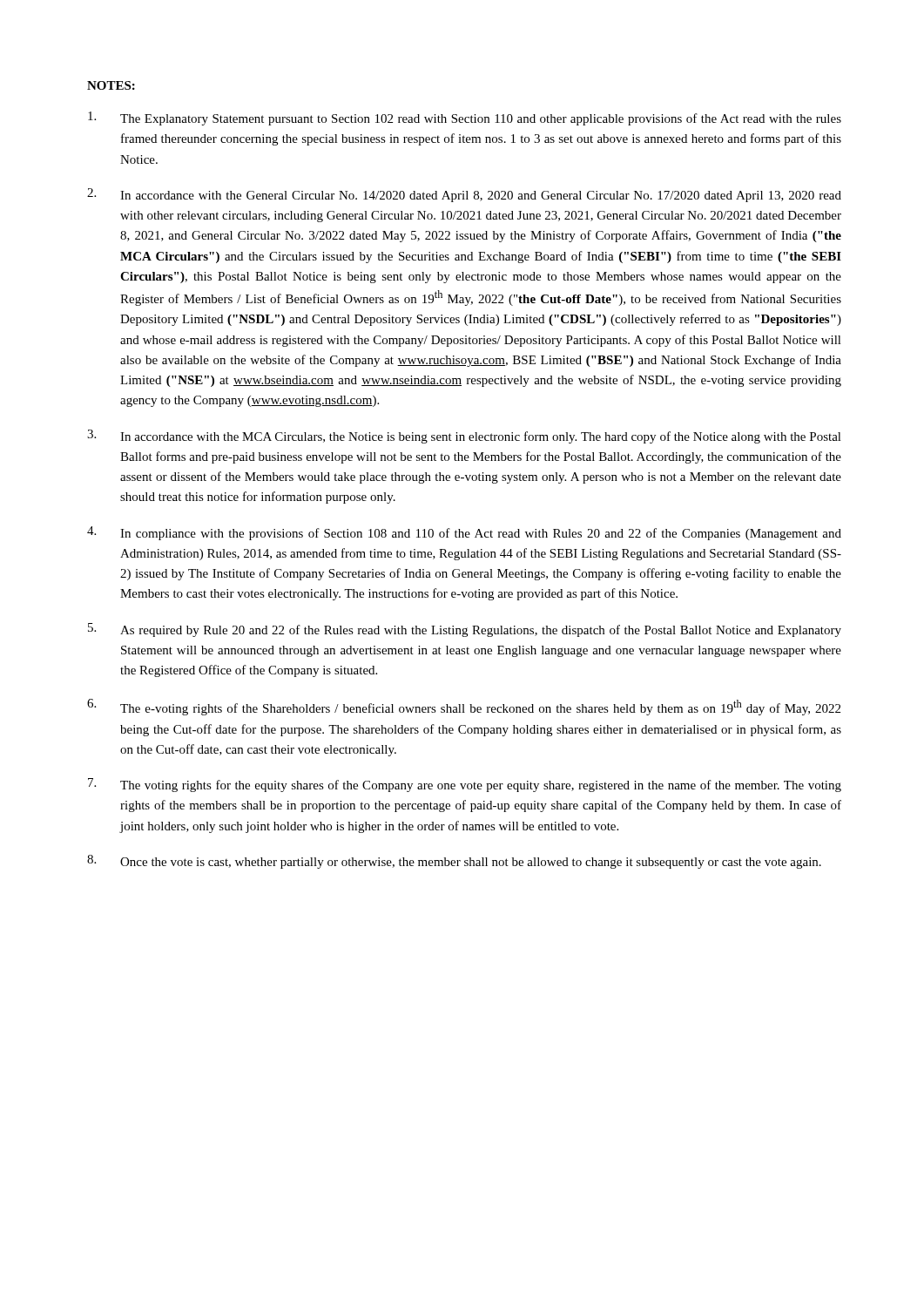Find the block on this page that starts "The Explanatory Statement"
This screenshot has width=924, height=1307.
pyautogui.click(x=464, y=139)
